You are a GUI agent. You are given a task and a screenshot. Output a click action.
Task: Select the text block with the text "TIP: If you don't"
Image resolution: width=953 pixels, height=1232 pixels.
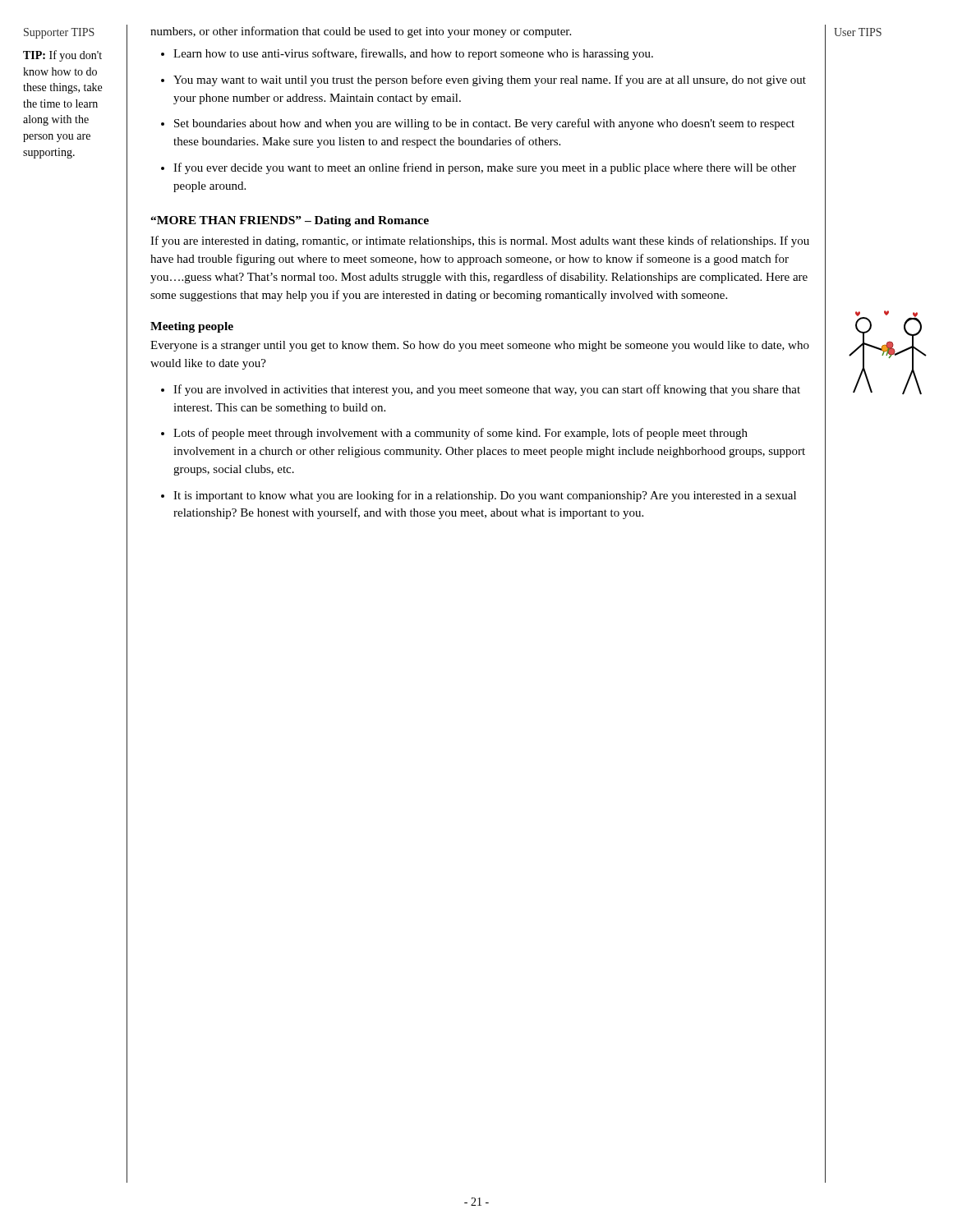[x=63, y=104]
